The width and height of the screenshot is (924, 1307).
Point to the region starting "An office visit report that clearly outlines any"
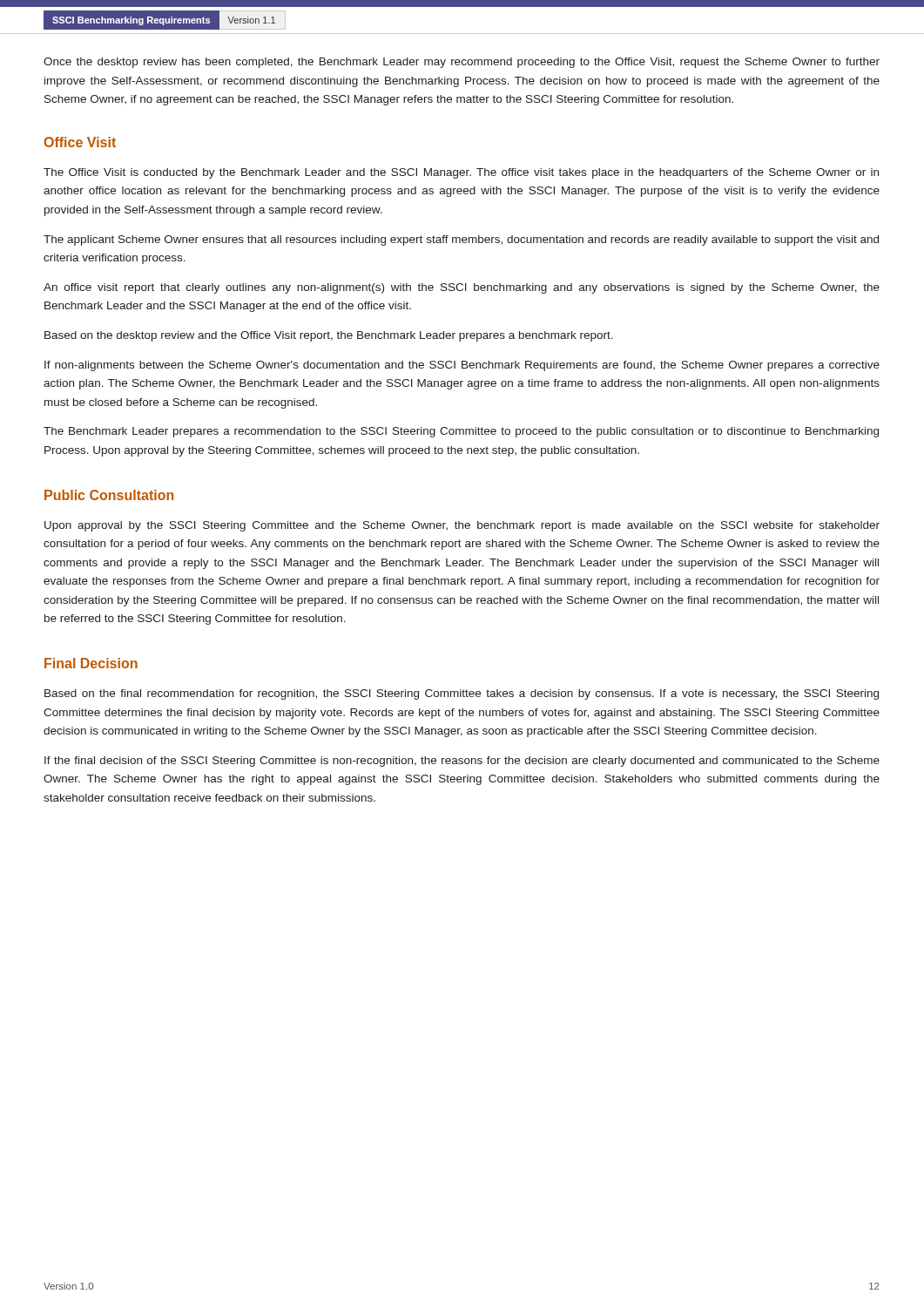pyautogui.click(x=462, y=296)
